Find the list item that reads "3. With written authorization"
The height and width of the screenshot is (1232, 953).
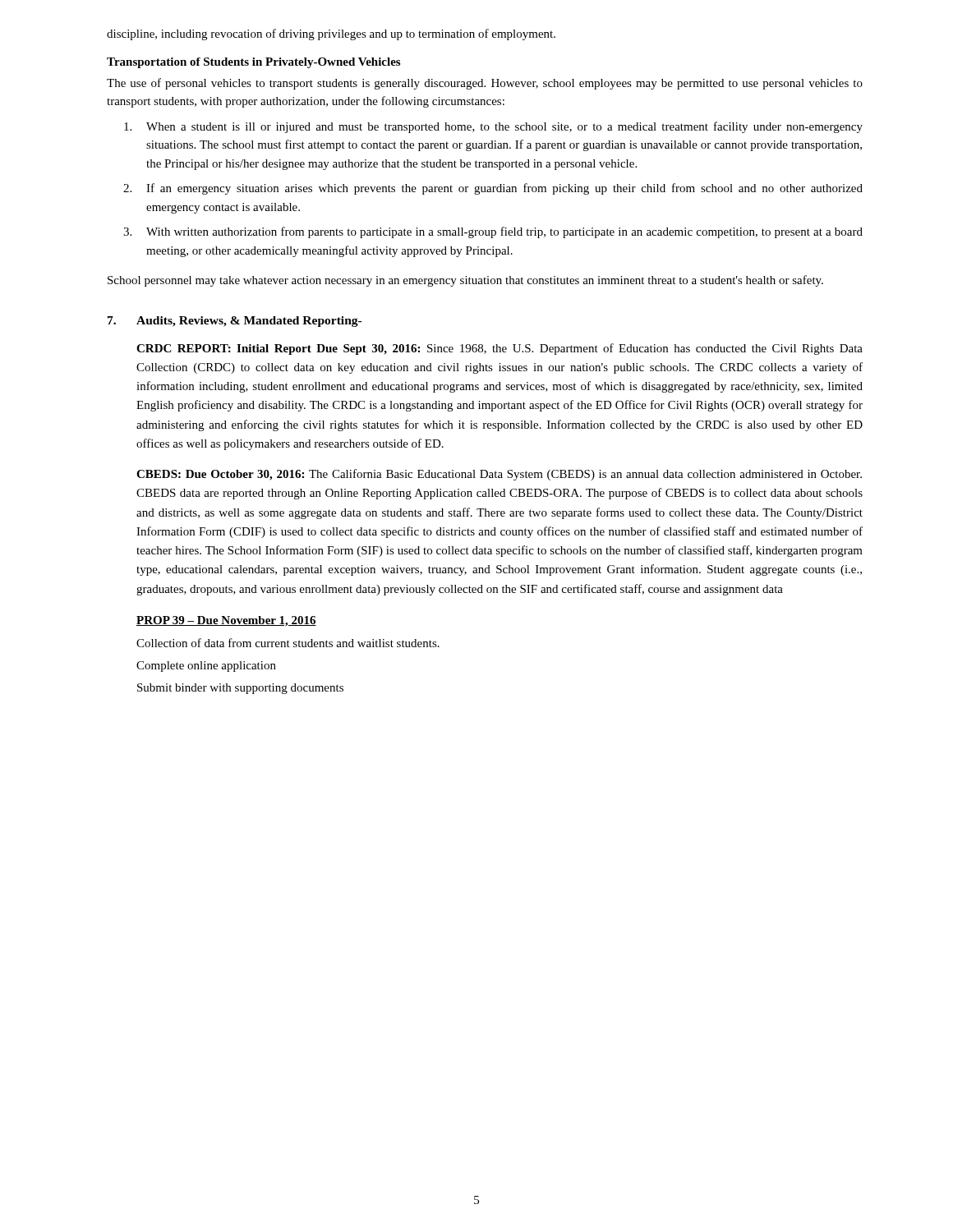[x=493, y=241]
